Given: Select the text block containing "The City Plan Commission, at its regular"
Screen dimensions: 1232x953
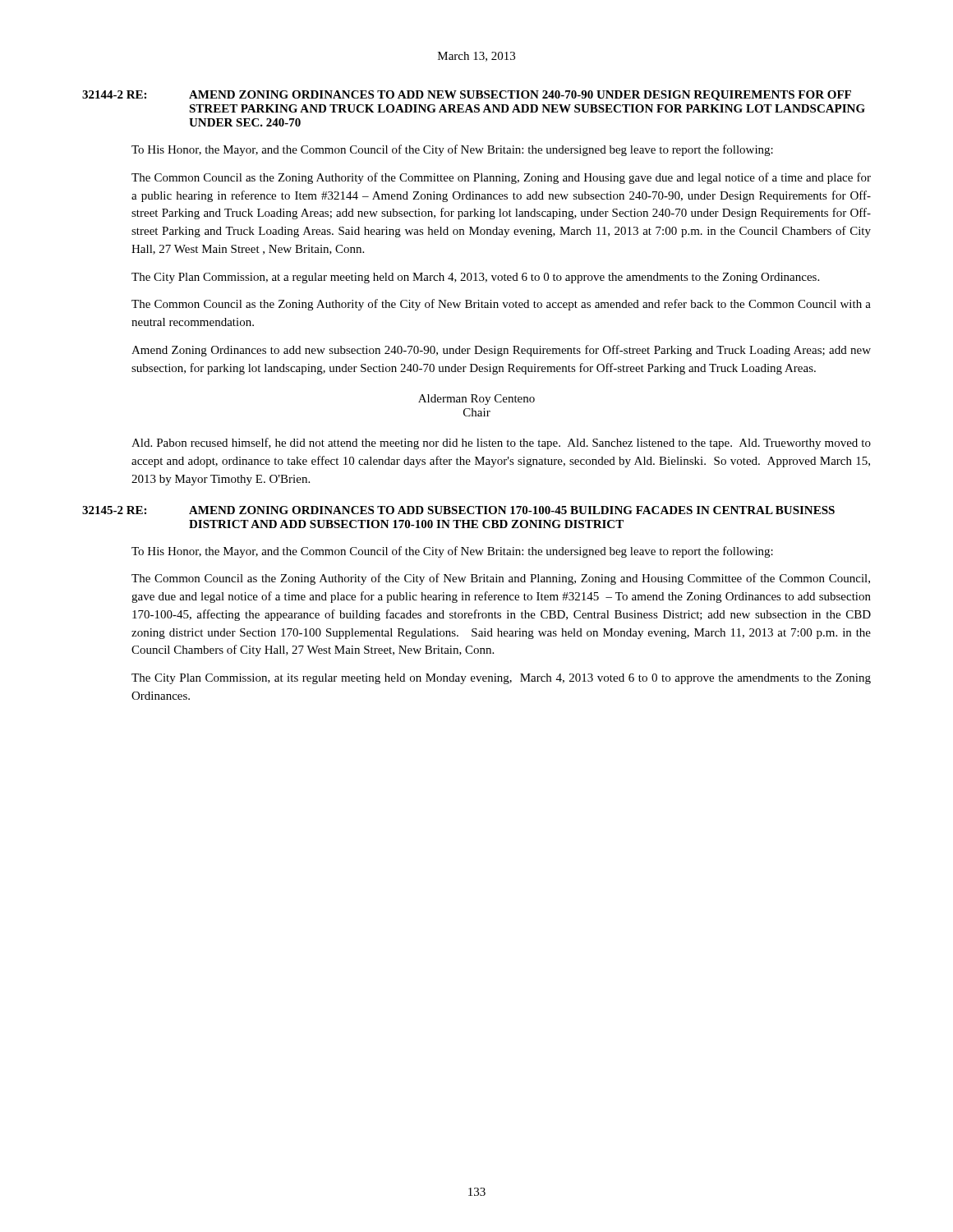Looking at the screenshot, I should click(501, 687).
